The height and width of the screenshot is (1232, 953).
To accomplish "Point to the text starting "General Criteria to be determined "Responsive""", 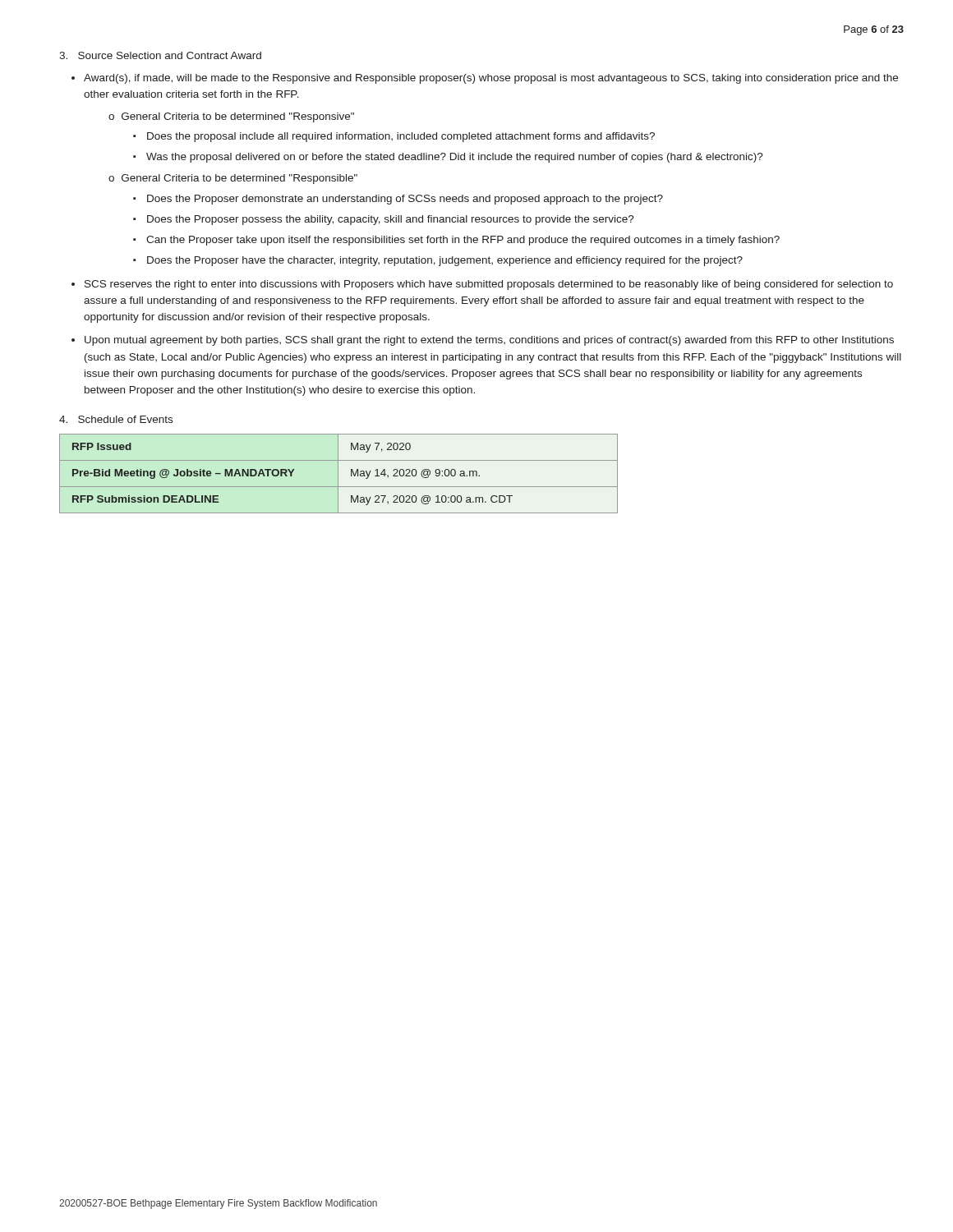I will (x=506, y=137).
